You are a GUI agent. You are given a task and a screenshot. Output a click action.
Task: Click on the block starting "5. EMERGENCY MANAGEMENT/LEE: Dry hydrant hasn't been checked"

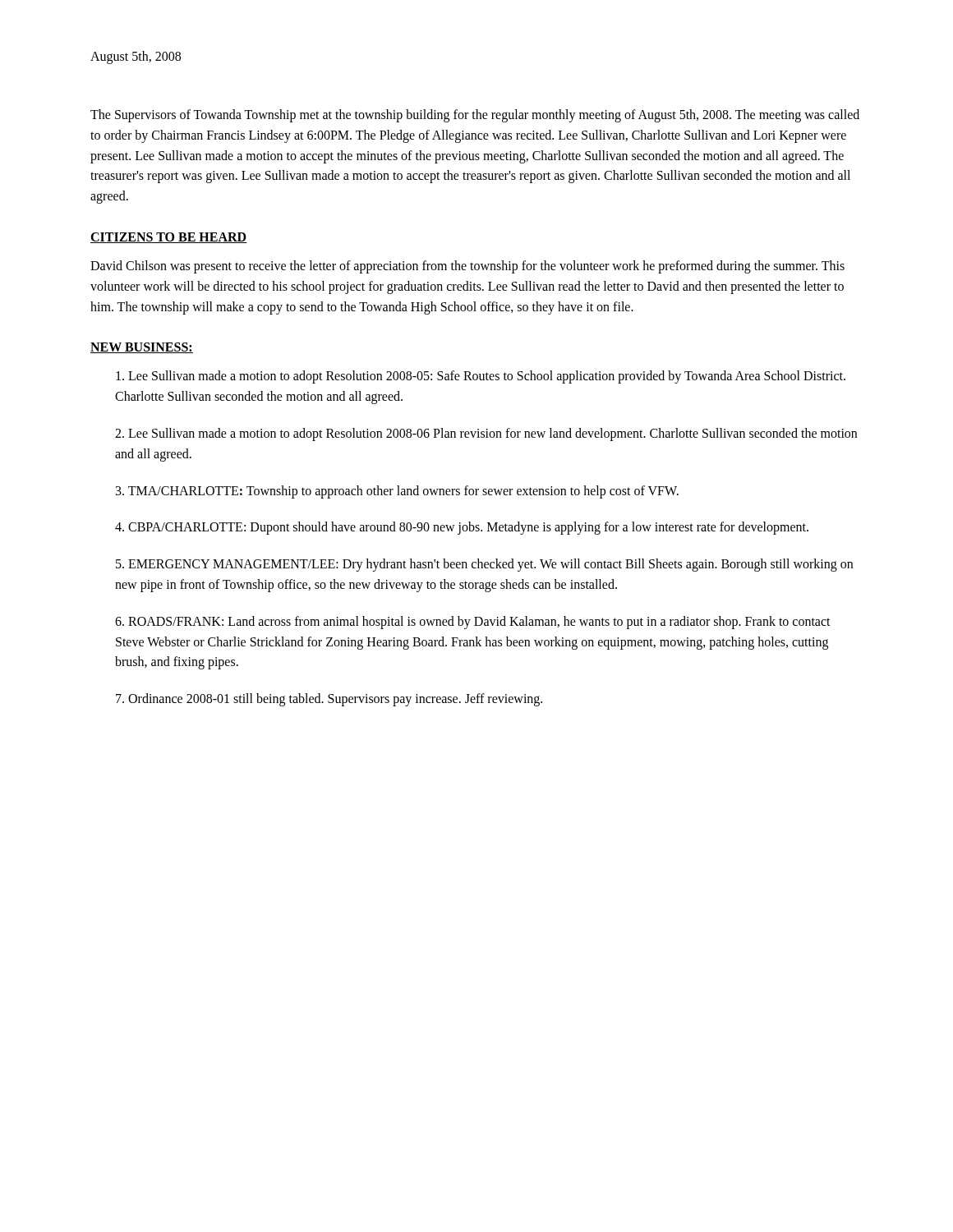click(484, 574)
